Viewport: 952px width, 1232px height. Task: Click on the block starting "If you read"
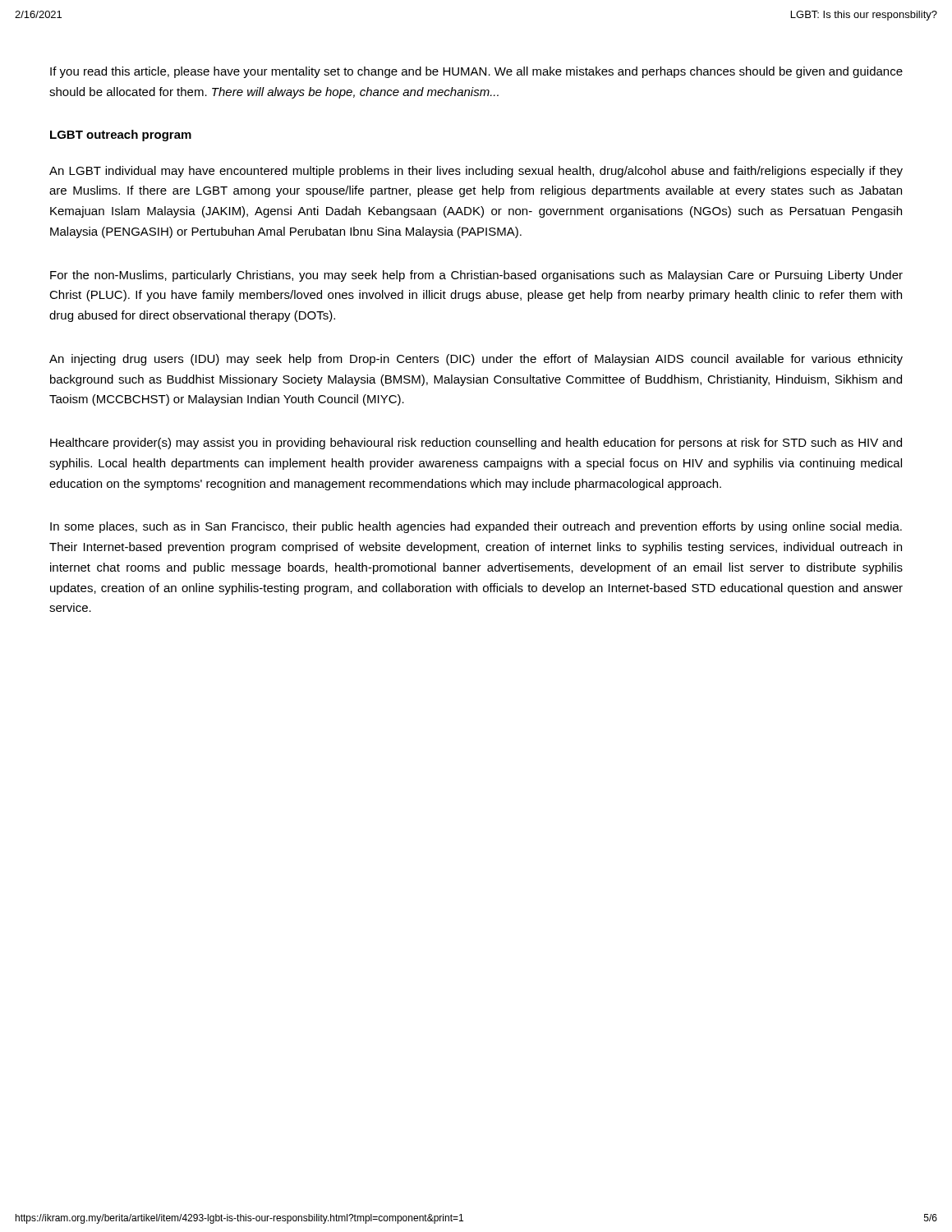pyautogui.click(x=476, y=81)
